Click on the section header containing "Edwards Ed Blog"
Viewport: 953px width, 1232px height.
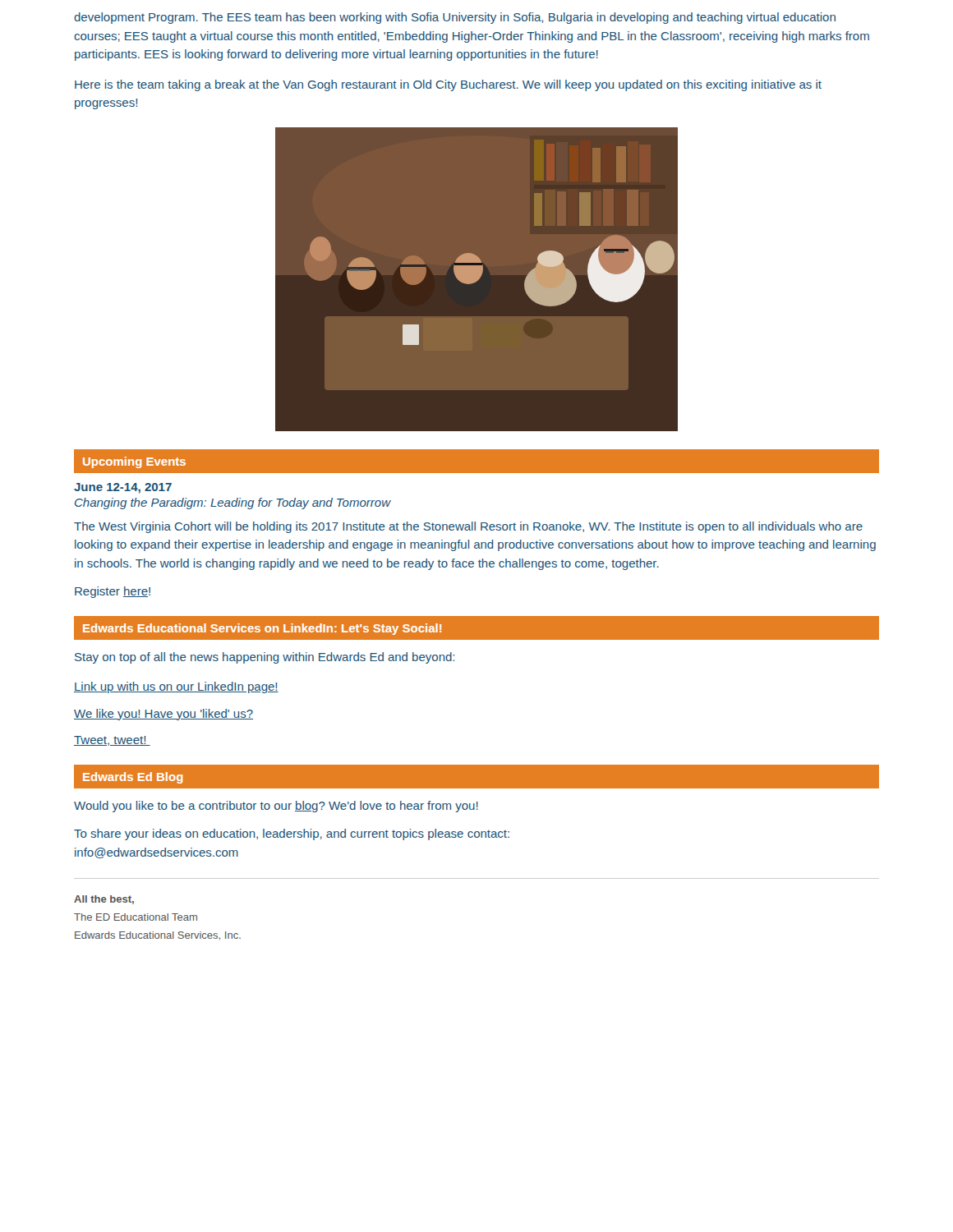coord(133,776)
